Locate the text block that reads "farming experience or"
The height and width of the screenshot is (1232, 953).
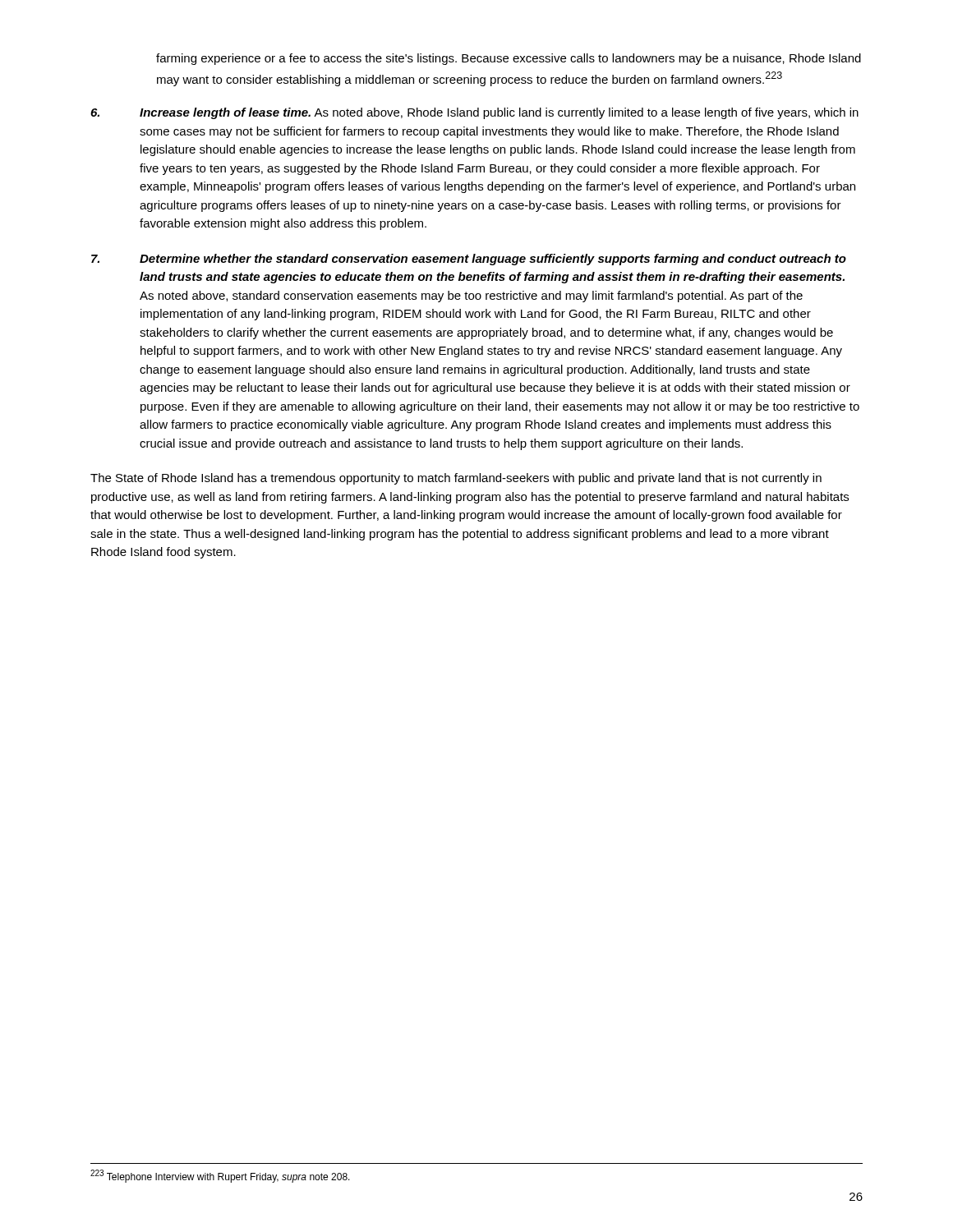tap(509, 68)
